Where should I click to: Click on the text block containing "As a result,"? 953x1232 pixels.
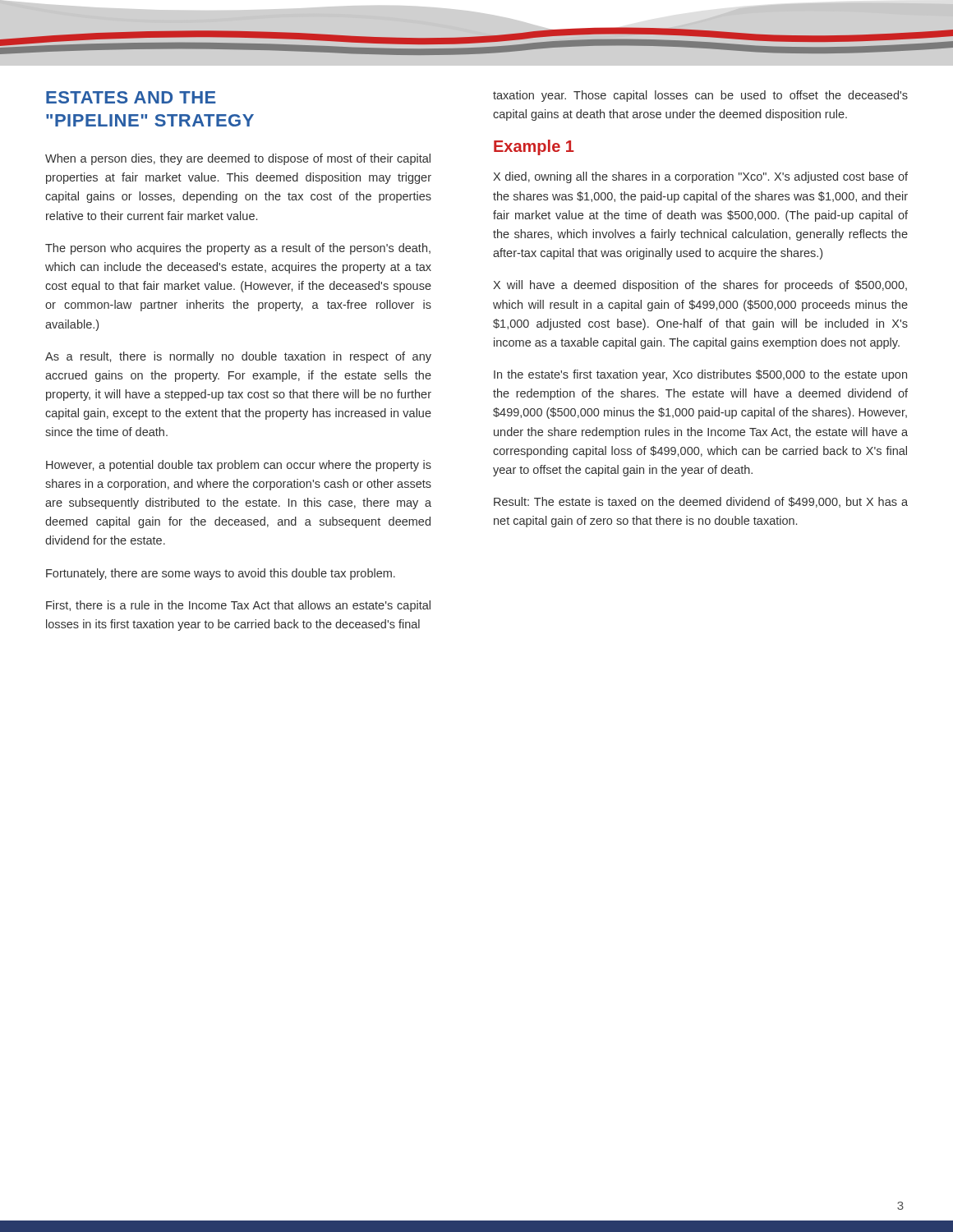[238, 394]
